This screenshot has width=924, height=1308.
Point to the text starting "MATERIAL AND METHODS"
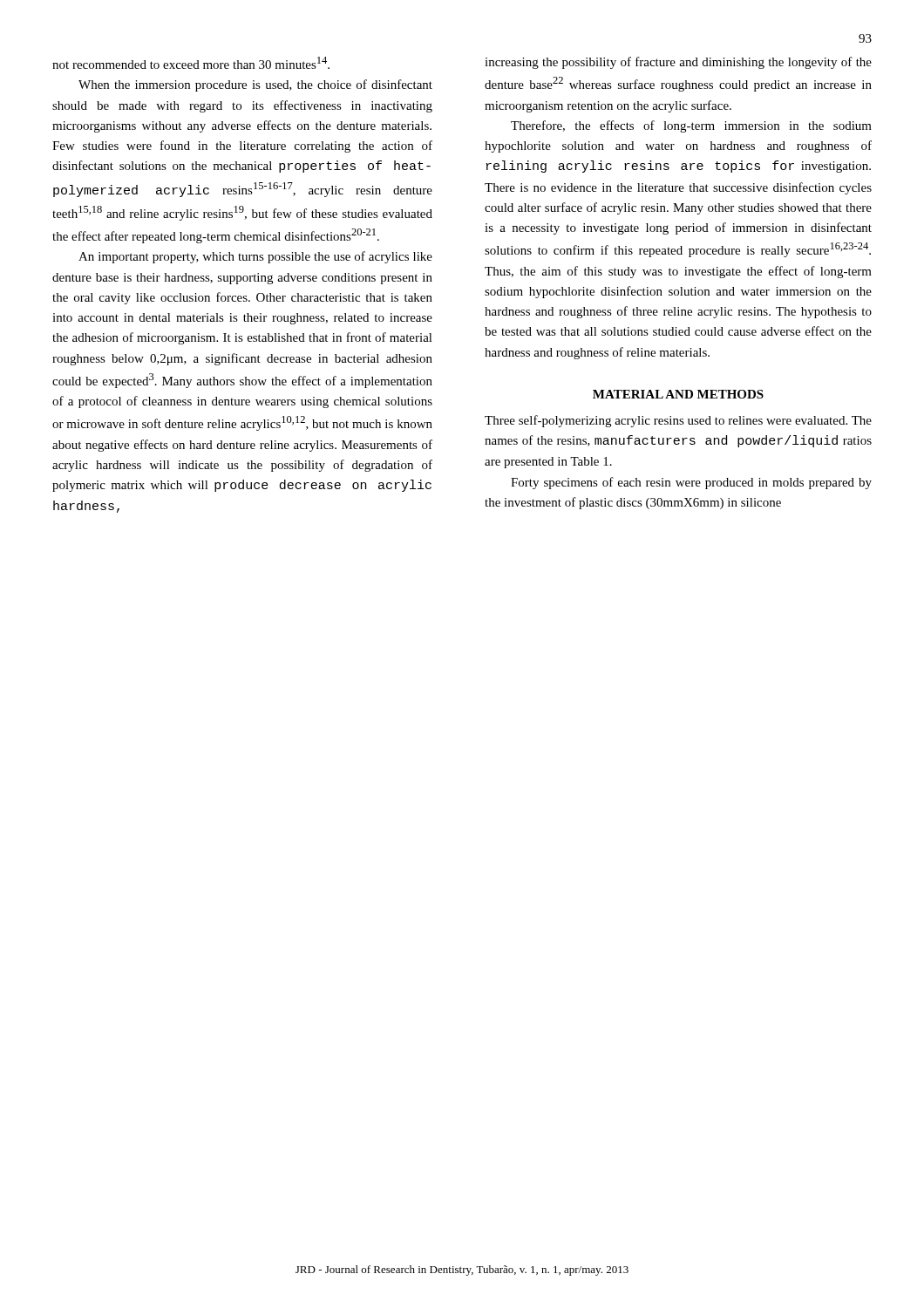pos(678,394)
